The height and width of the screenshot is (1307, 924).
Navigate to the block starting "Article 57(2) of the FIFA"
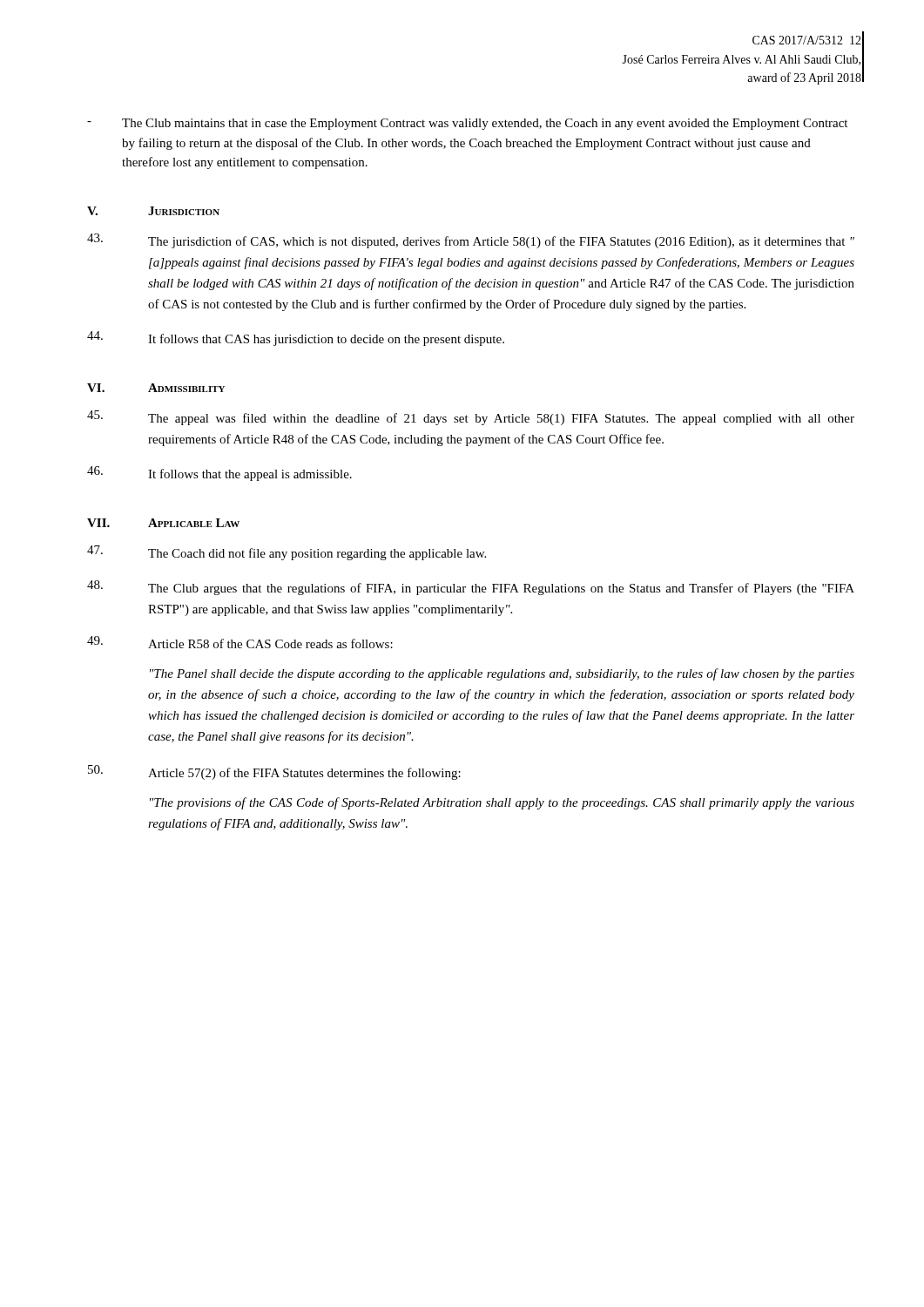(471, 772)
